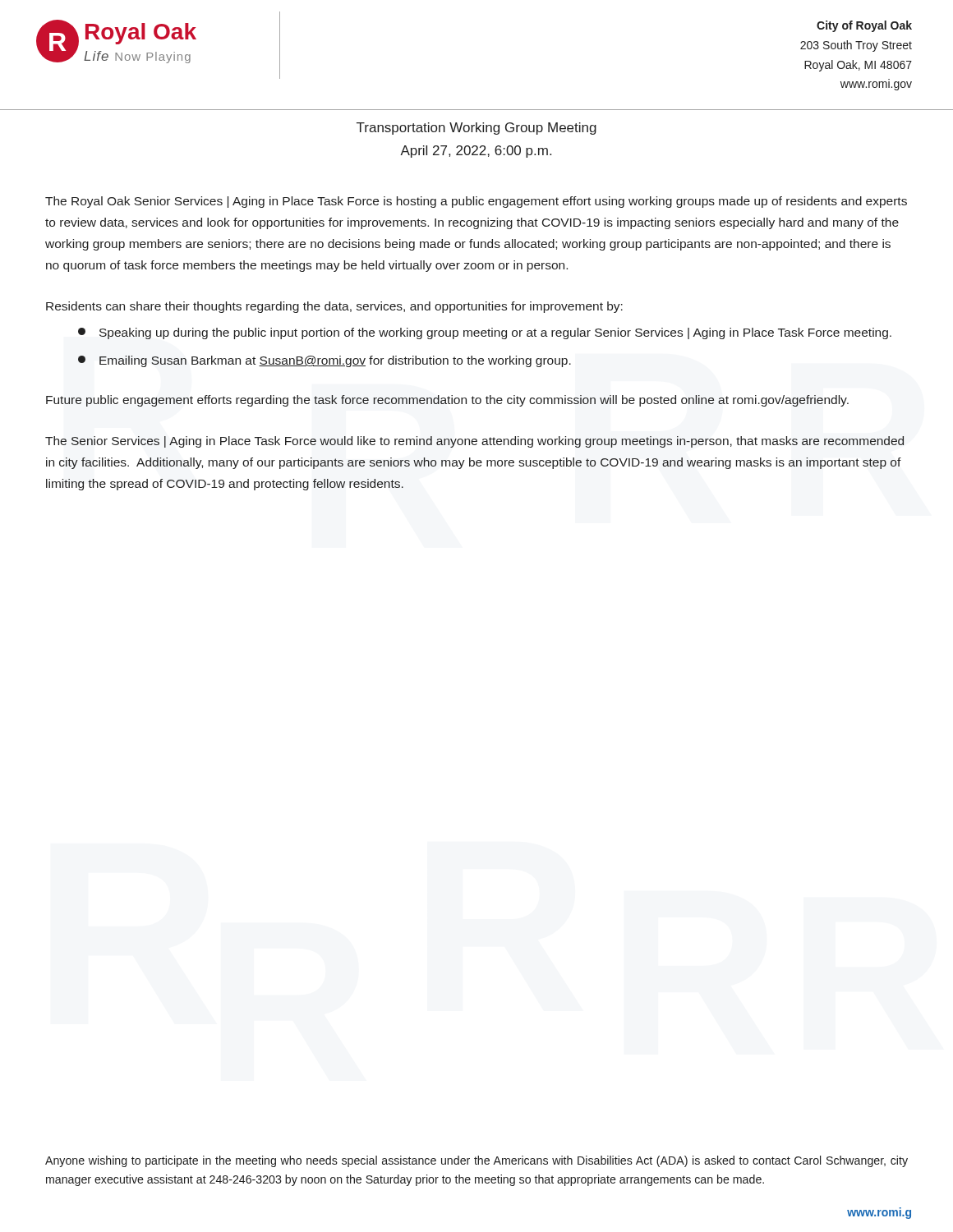Image resolution: width=953 pixels, height=1232 pixels.
Task: Locate the footnote containing "Anyone wishing to participate in the meeting who"
Action: [476, 1170]
